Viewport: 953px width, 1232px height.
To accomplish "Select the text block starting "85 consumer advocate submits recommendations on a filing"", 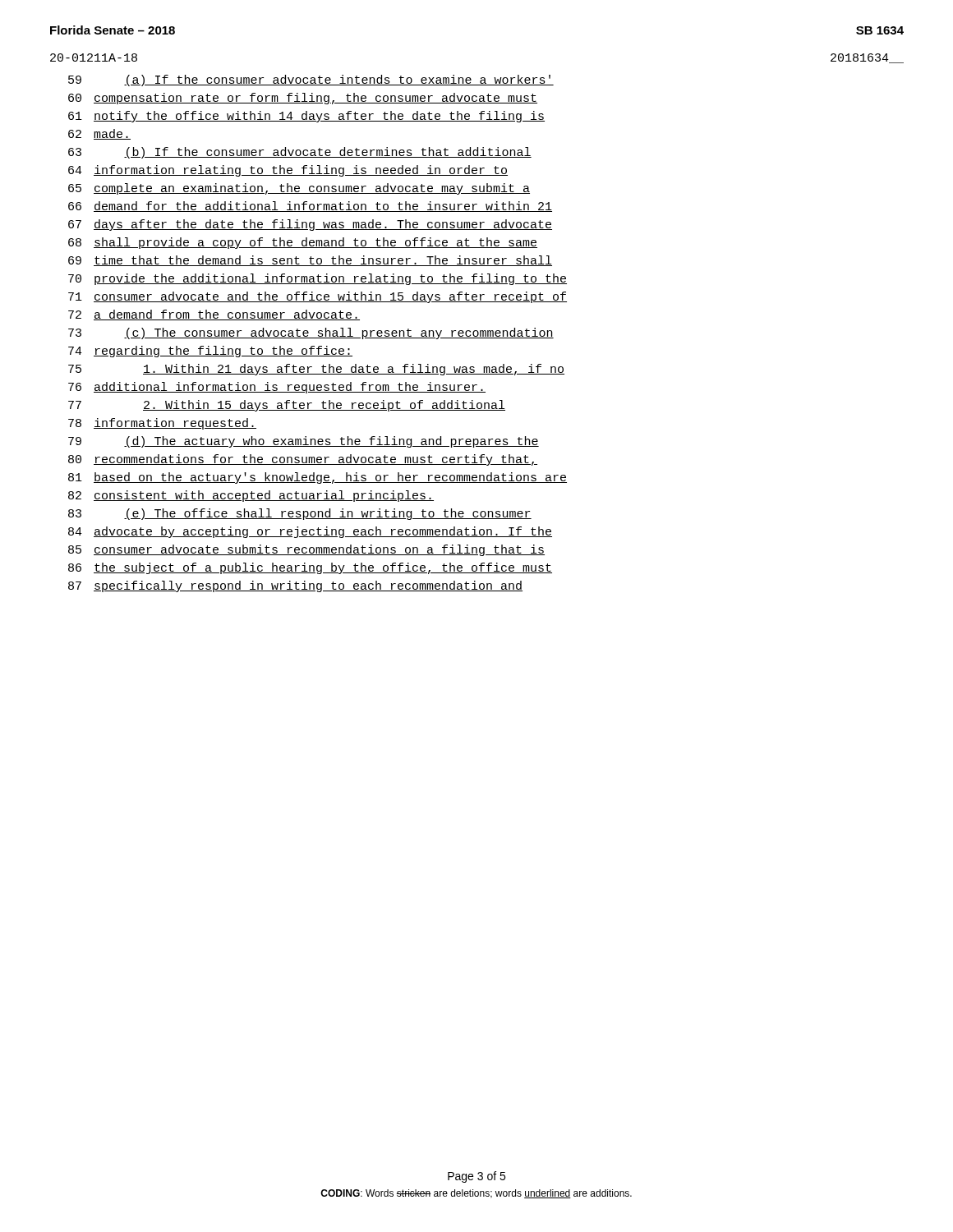I will point(476,551).
